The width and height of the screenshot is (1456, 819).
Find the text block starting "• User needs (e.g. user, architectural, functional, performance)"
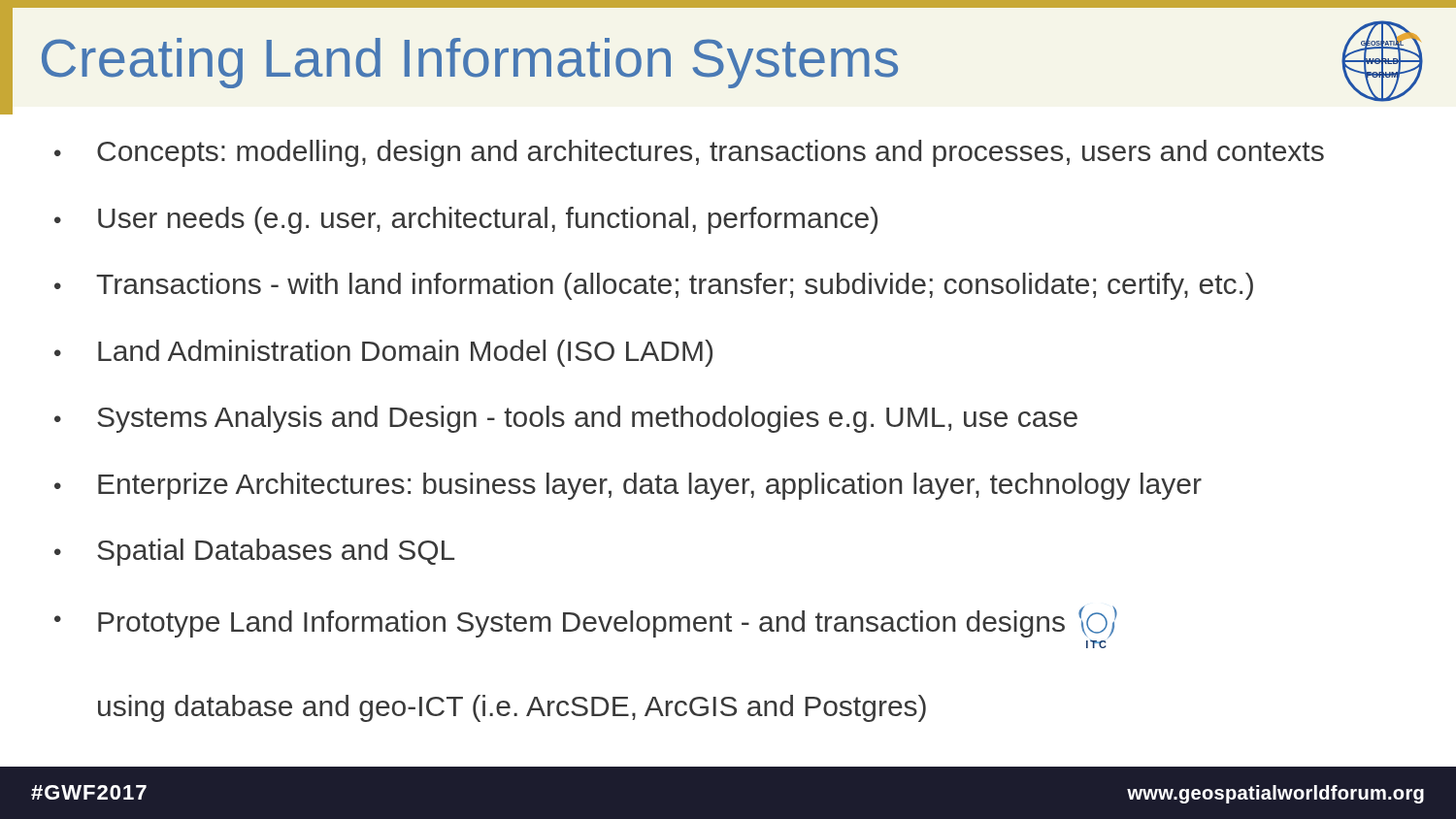coord(721,218)
